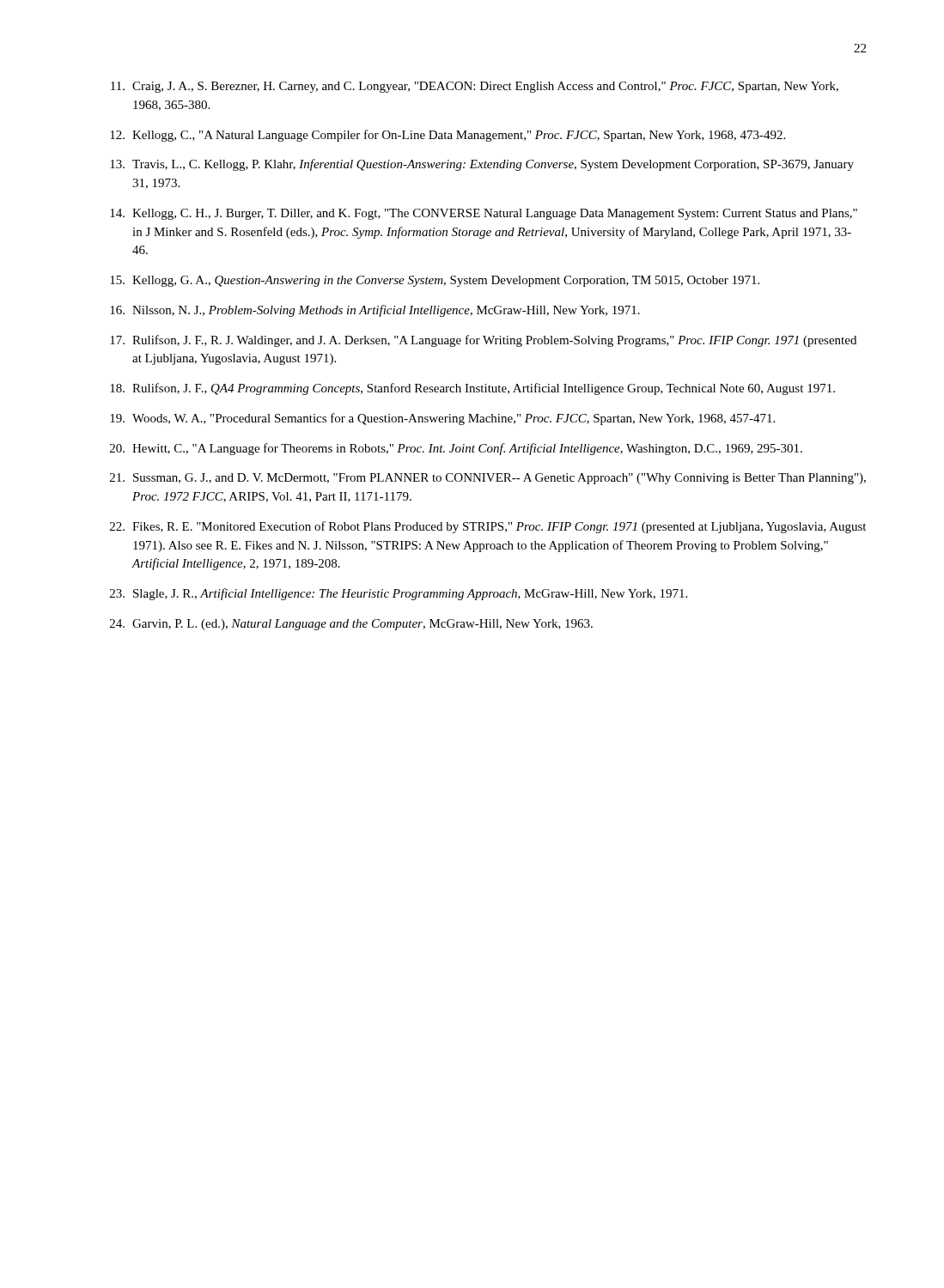The width and height of the screenshot is (944, 1288).
Task: Find the block on this page that starts "11. Craig, J. A., S. Berezner, H. Carney,"
Action: click(x=476, y=96)
